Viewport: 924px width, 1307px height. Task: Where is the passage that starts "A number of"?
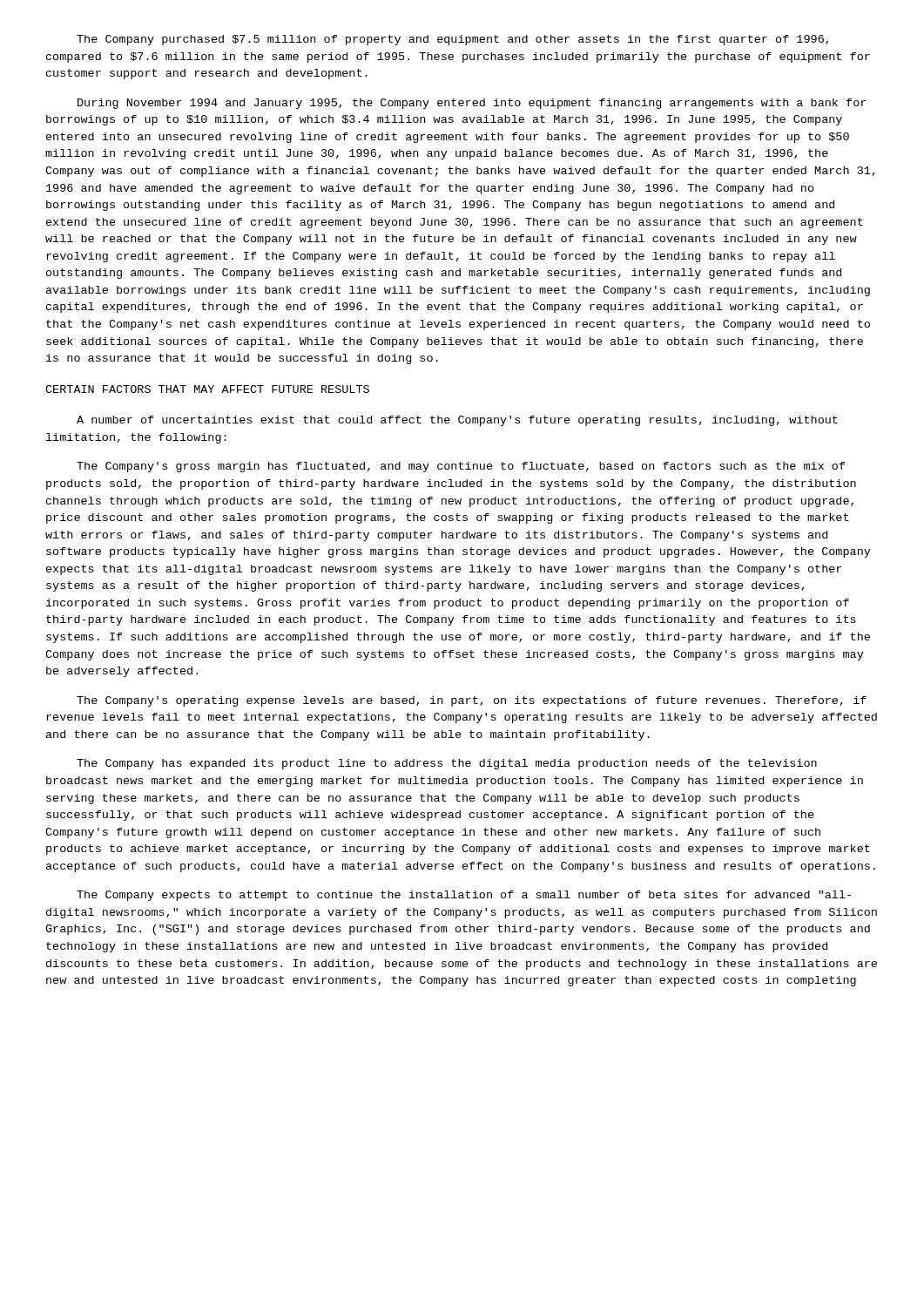pyautogui.click(x=462, y=429)
